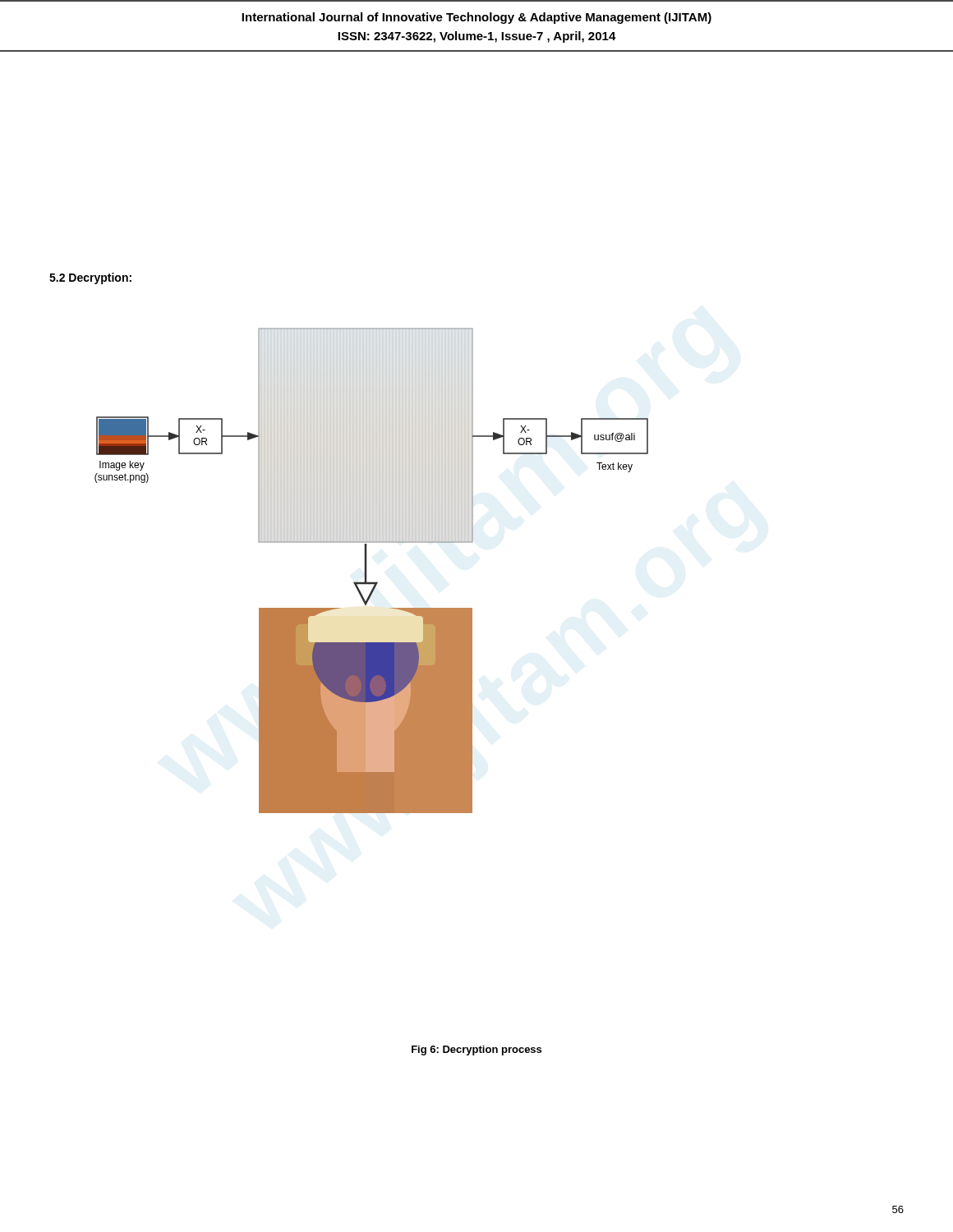Click on the section header that reads "5.2 Decryption:"

[x=91, y=278]
